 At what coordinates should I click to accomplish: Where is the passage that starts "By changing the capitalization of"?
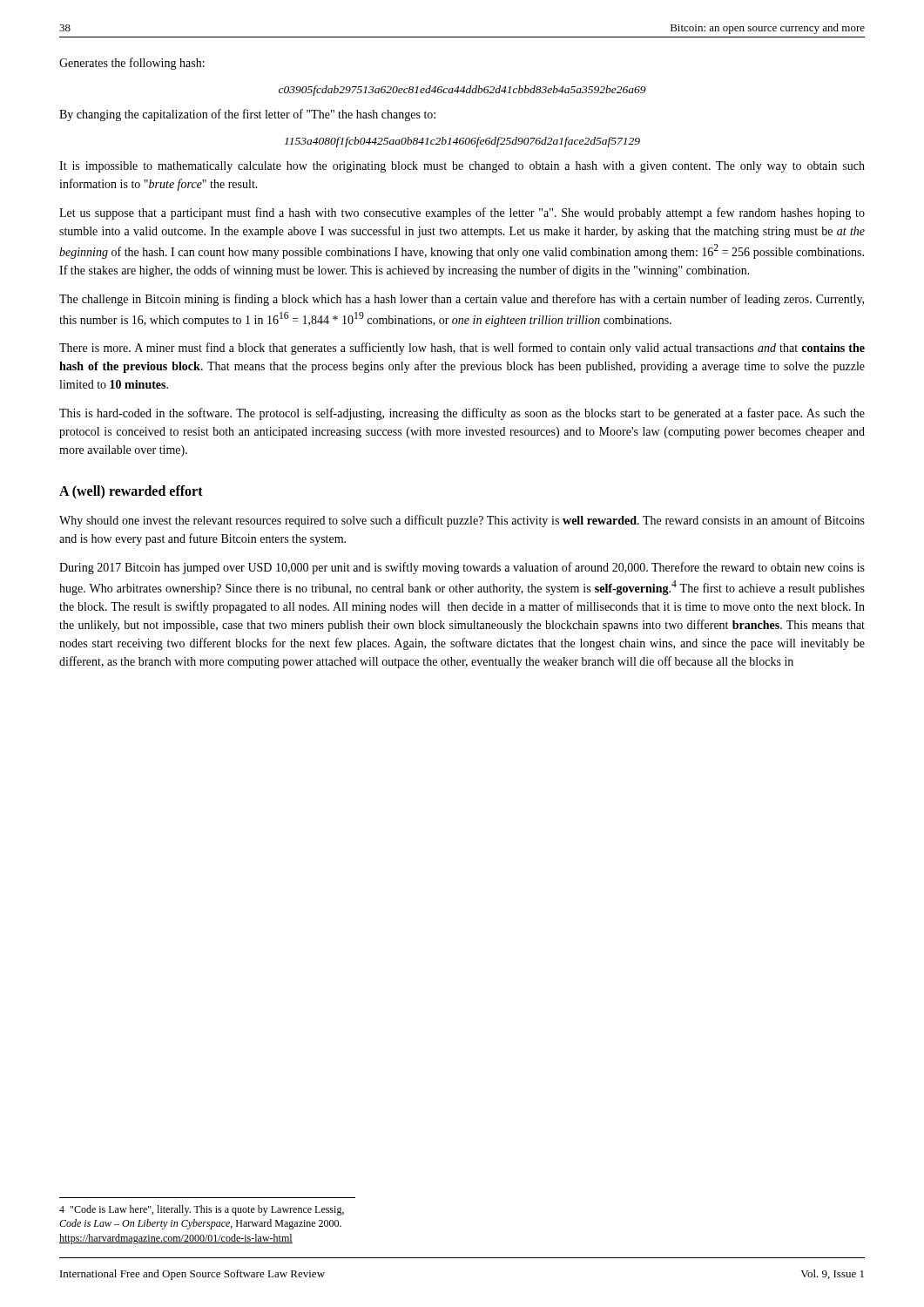[248, 115]
